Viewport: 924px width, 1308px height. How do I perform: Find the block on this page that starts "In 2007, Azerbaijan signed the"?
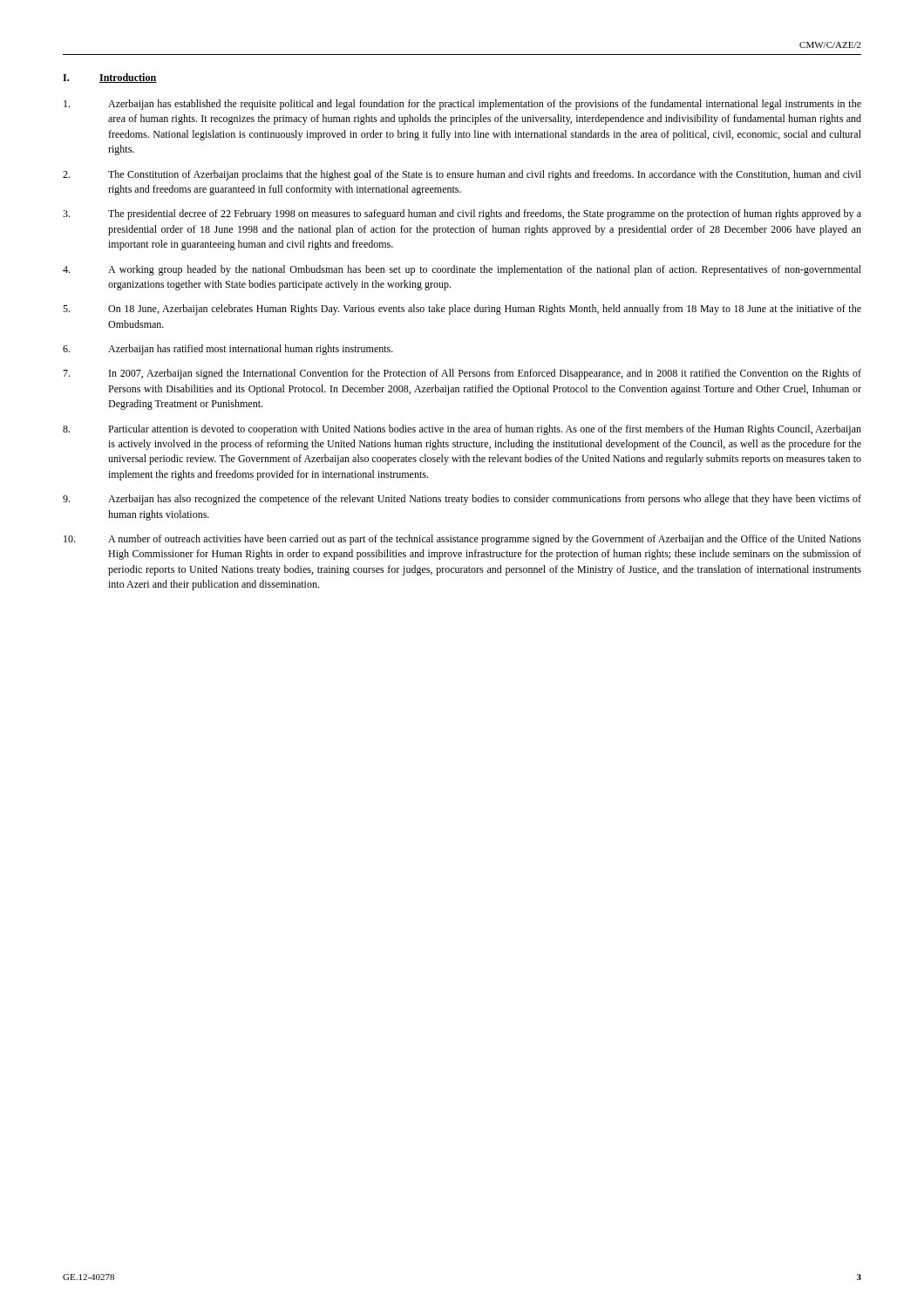[462, 389]
